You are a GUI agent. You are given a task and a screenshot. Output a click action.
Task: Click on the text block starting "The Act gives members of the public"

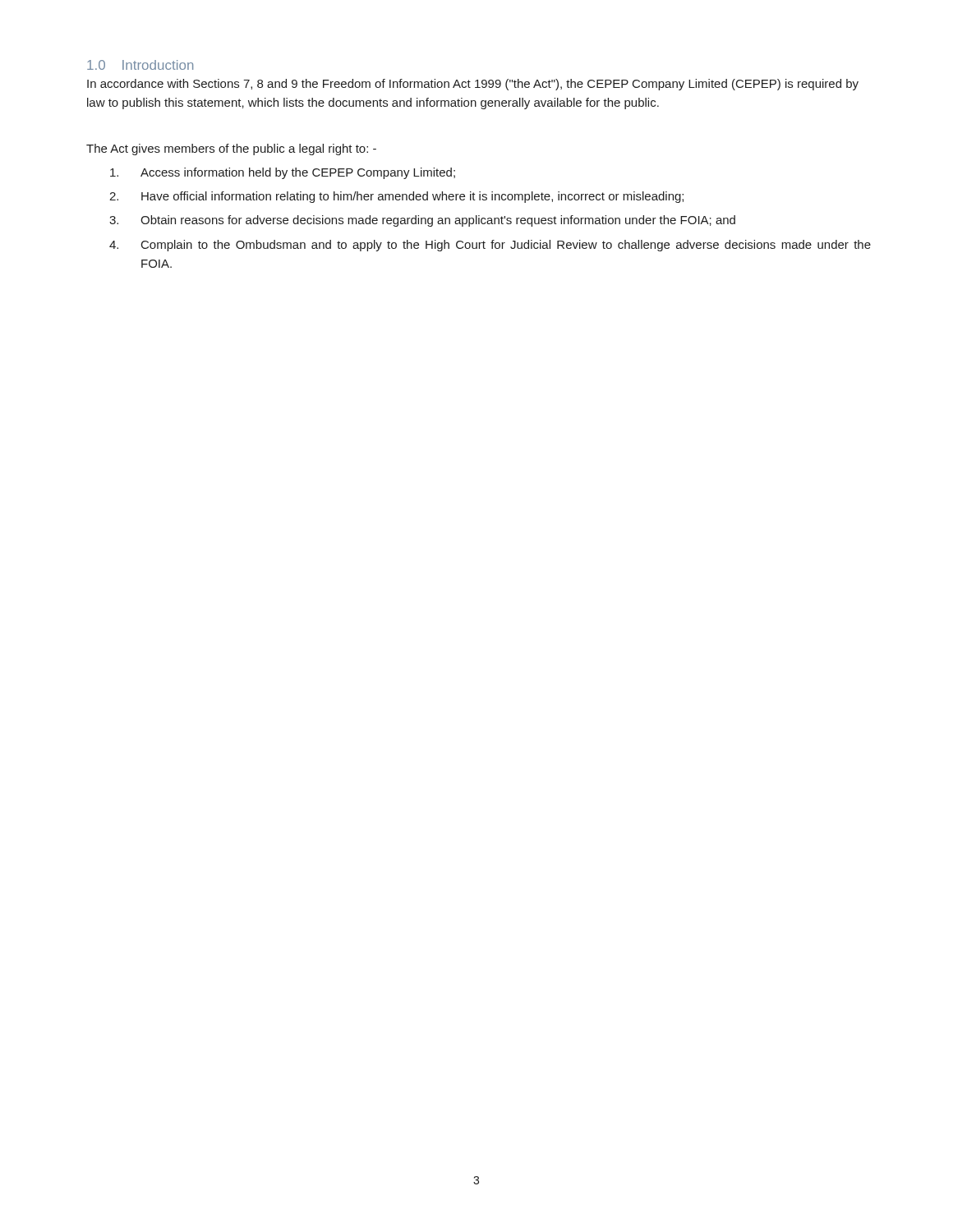click(x=231, y=148)
